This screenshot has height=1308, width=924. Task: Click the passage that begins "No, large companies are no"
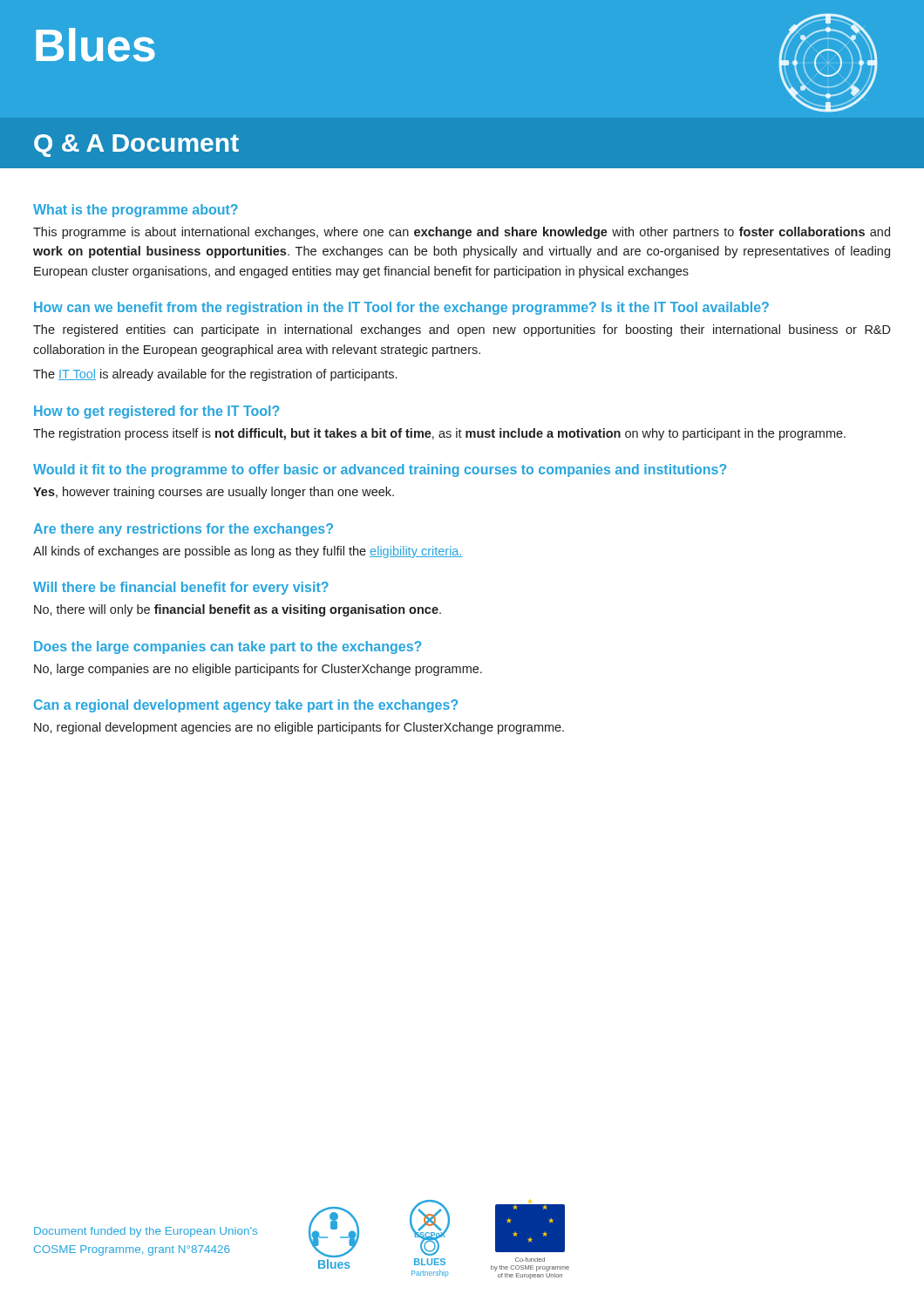point(258,669)
